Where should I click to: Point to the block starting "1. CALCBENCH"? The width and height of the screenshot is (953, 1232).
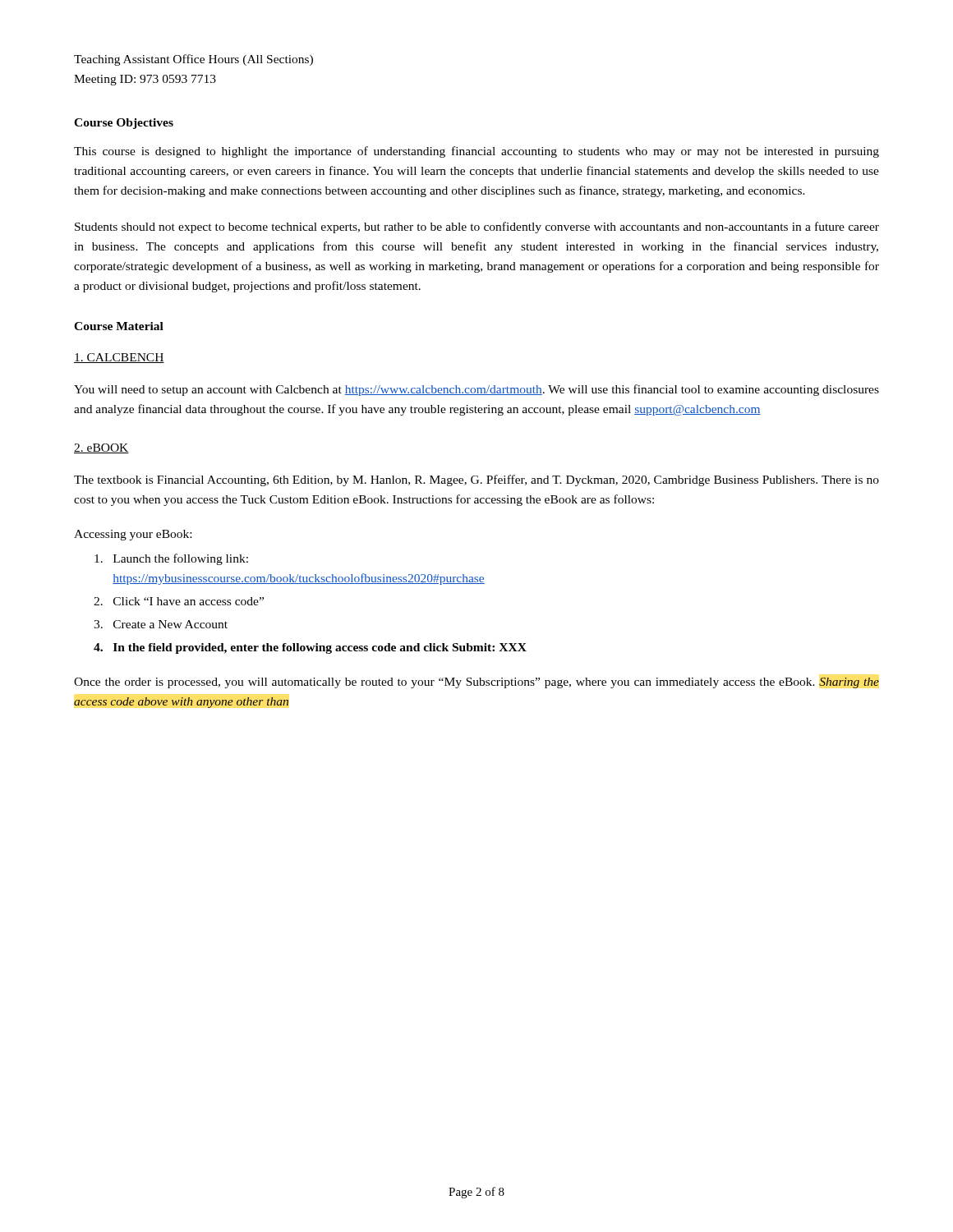pyautogui.click(x=119, y=357)
